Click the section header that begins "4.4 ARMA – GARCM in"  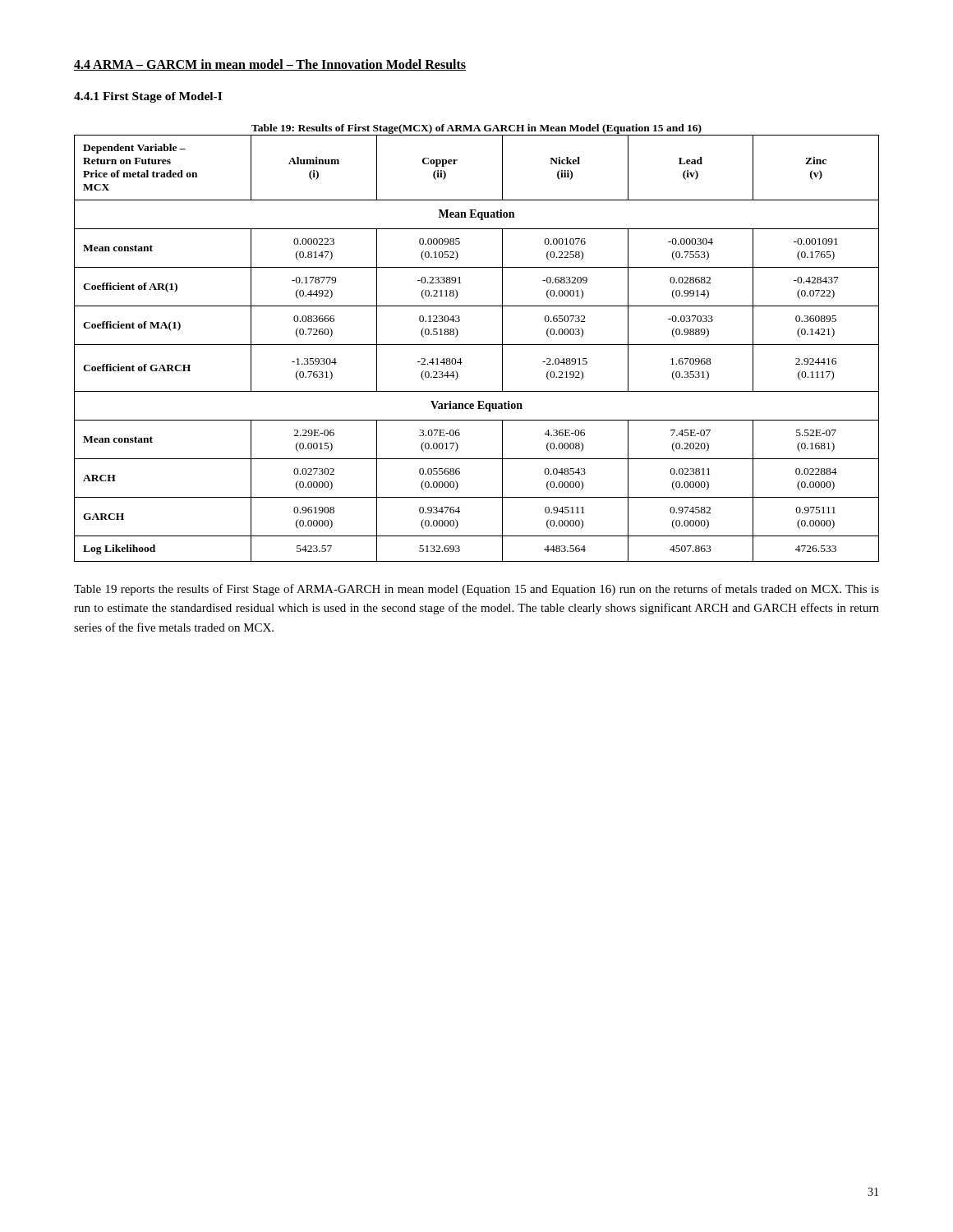[x=270, y=64]
